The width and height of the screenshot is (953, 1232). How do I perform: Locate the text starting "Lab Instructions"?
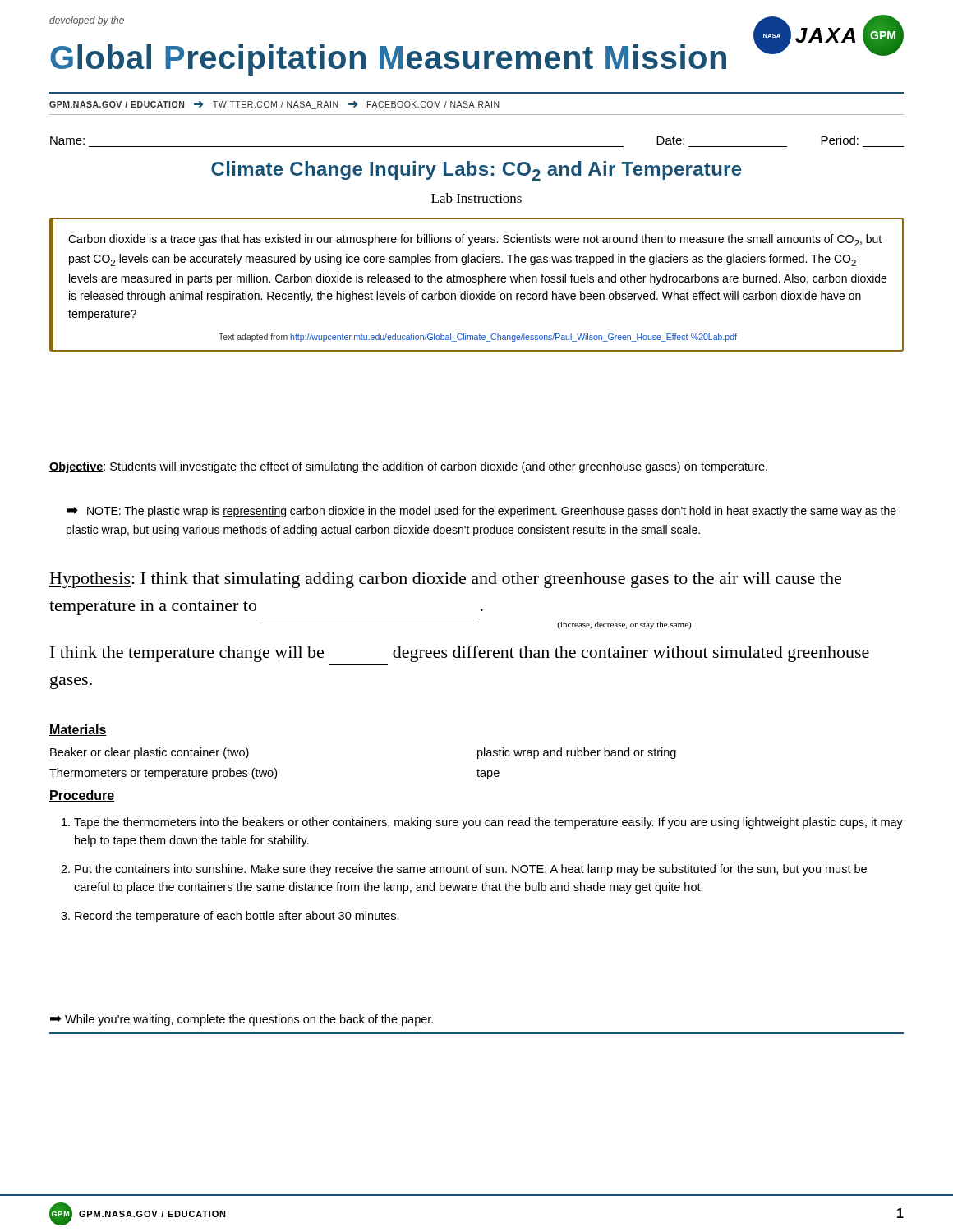click(x=476, y=198)
